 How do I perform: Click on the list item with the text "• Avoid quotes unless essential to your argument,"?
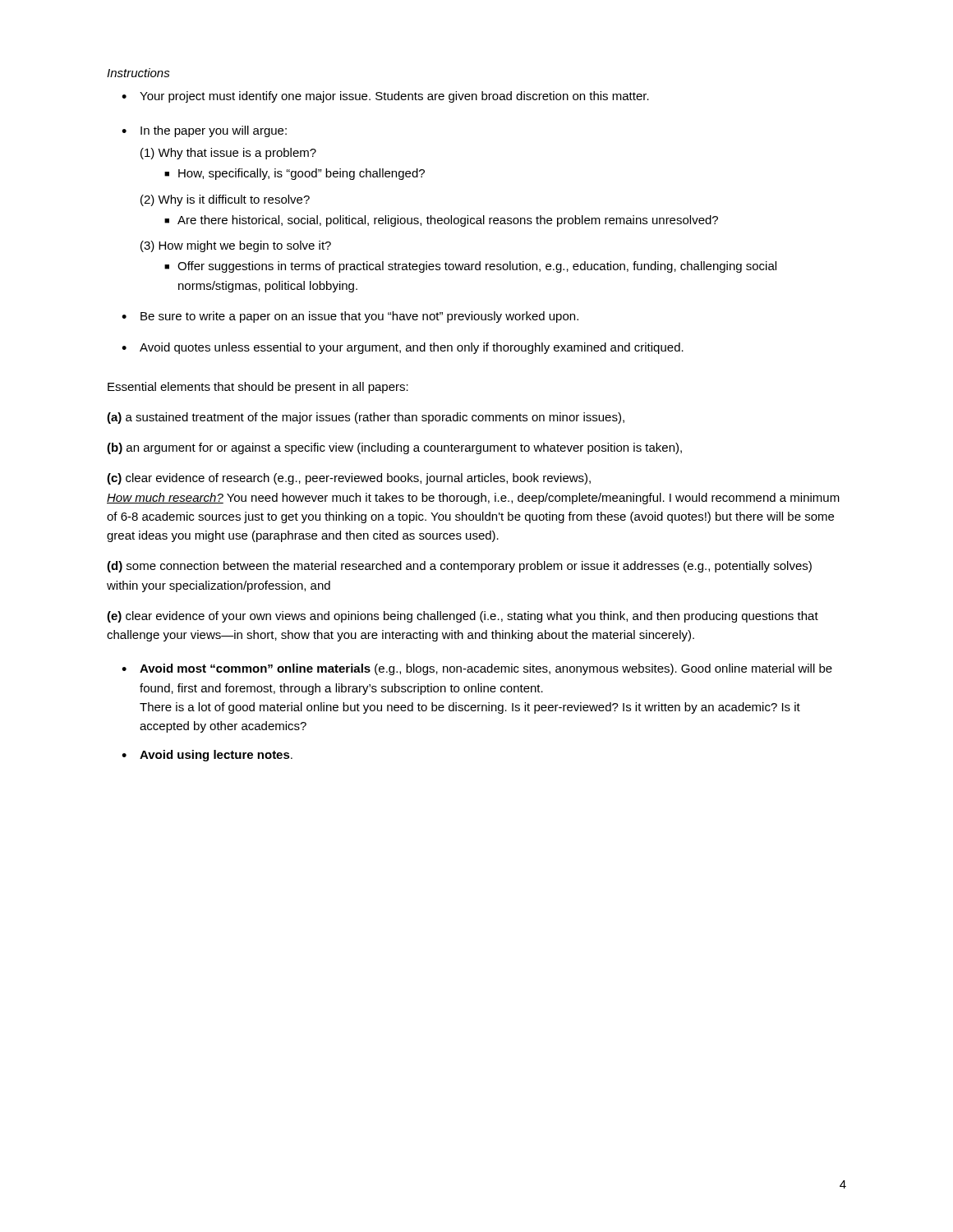(x=403, y=349)
